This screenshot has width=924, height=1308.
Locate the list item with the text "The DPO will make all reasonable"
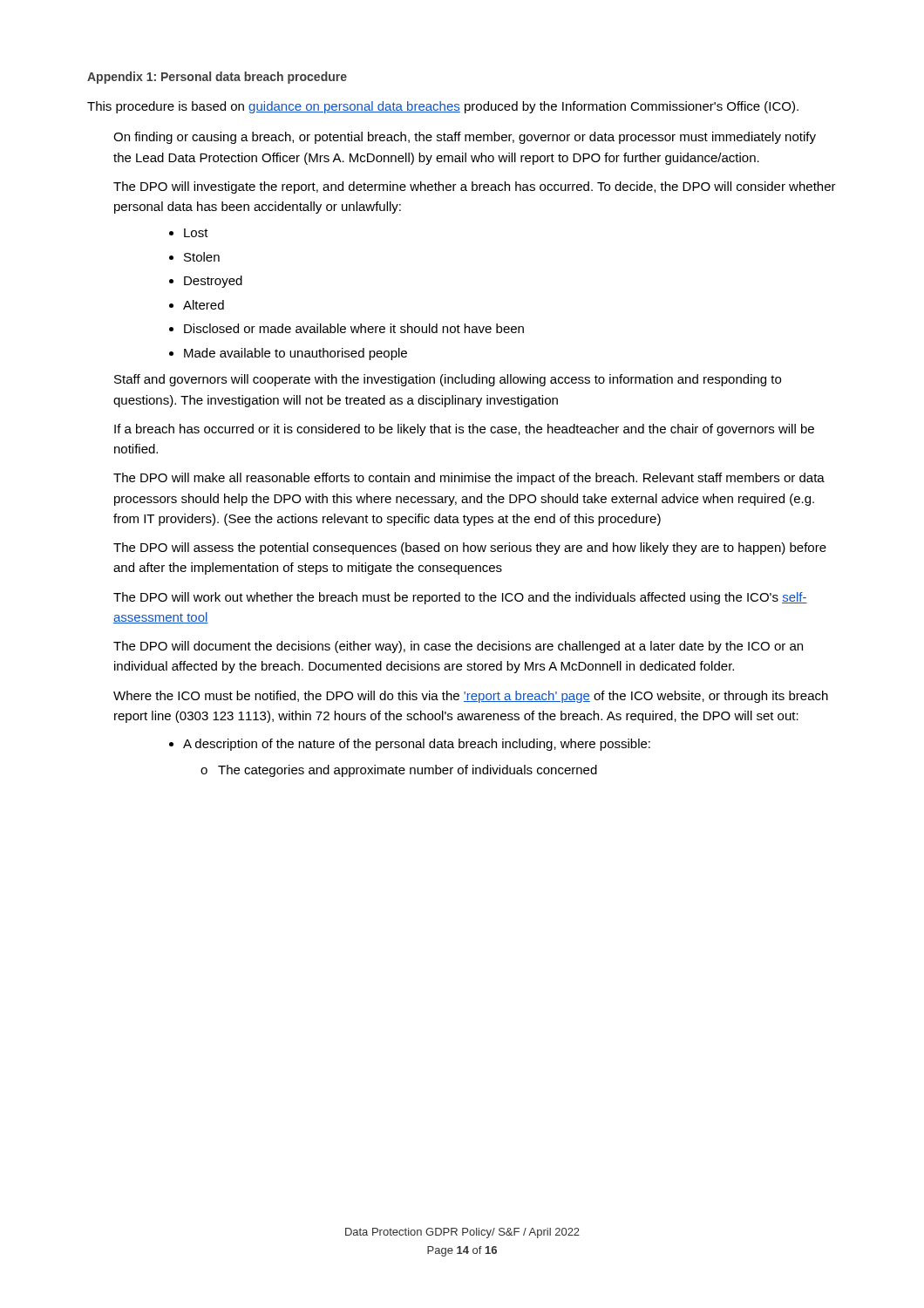(469, 498)
